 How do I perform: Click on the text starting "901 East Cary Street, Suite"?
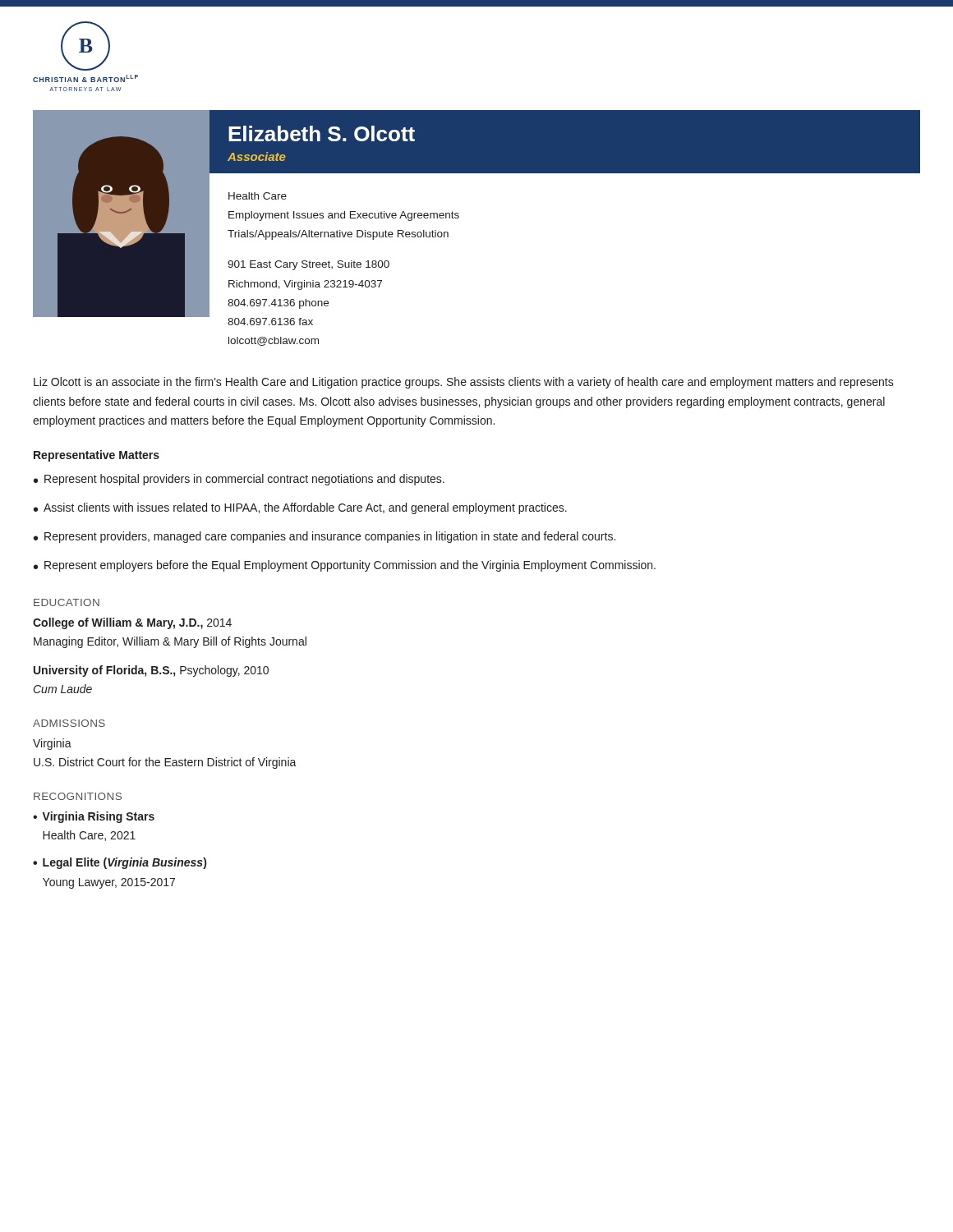(309, 303)
